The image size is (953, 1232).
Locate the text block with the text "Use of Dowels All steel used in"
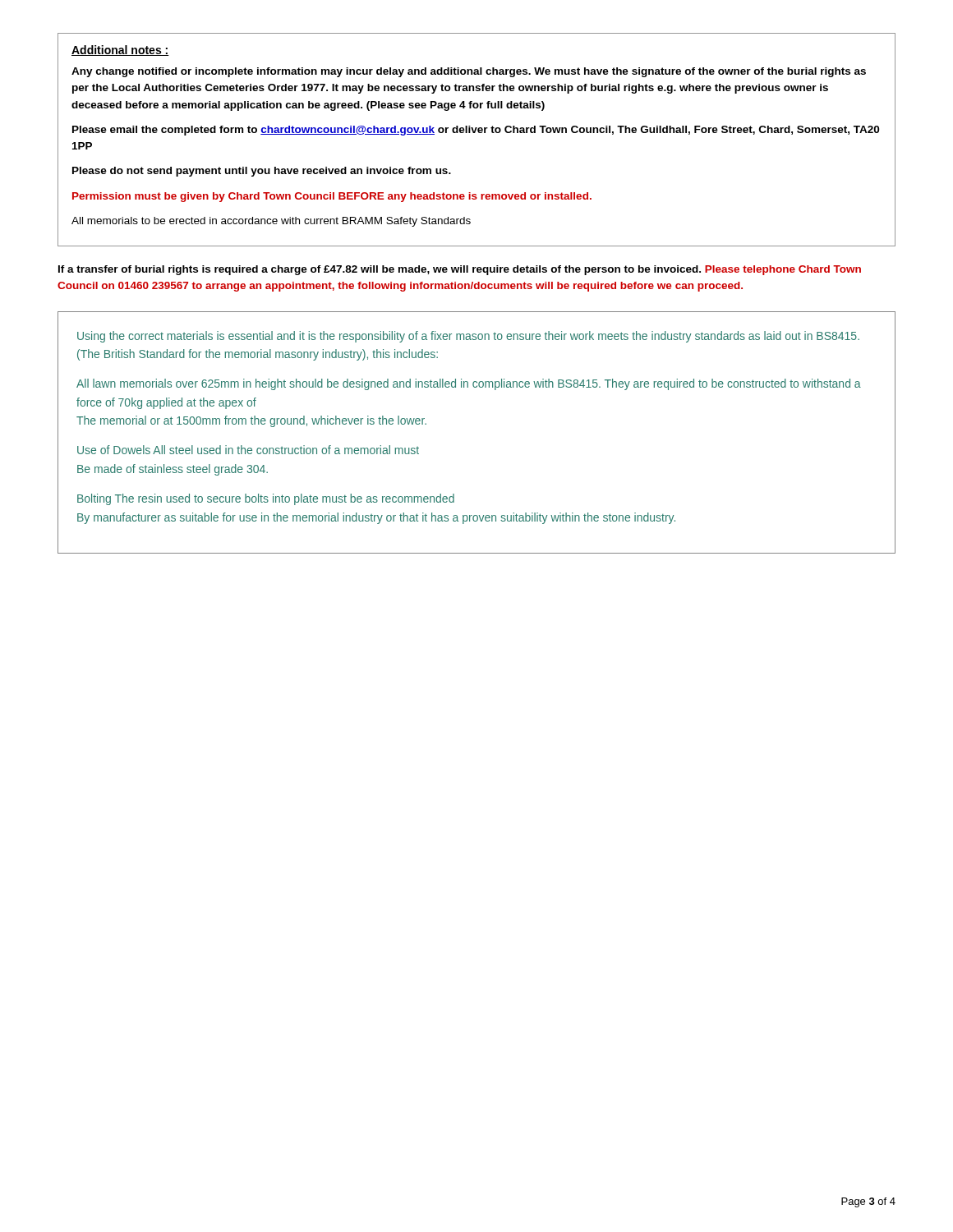coord(248,460)
